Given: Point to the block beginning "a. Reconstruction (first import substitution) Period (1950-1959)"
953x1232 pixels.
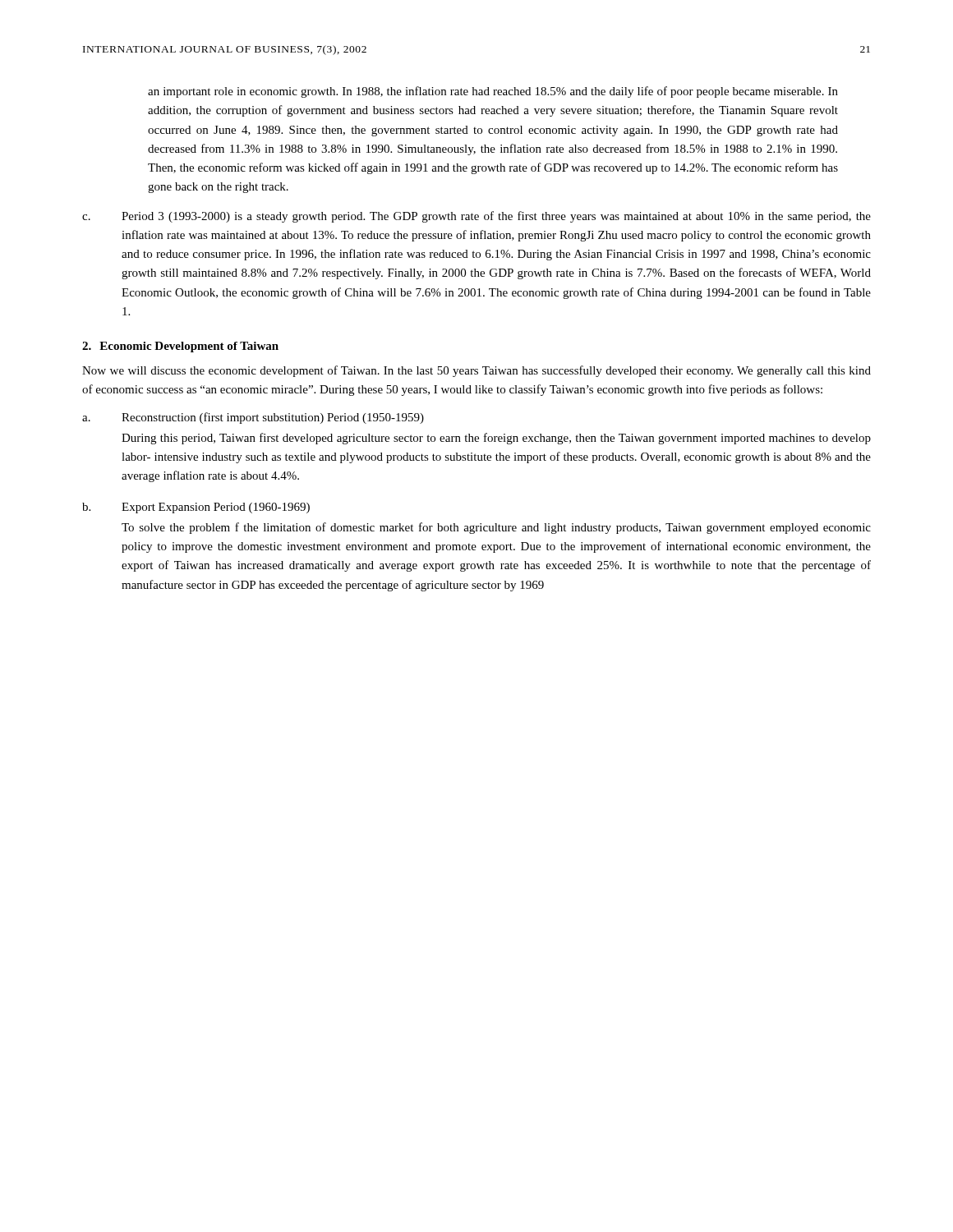Looking at the screenshot, I should coord(476,447).
